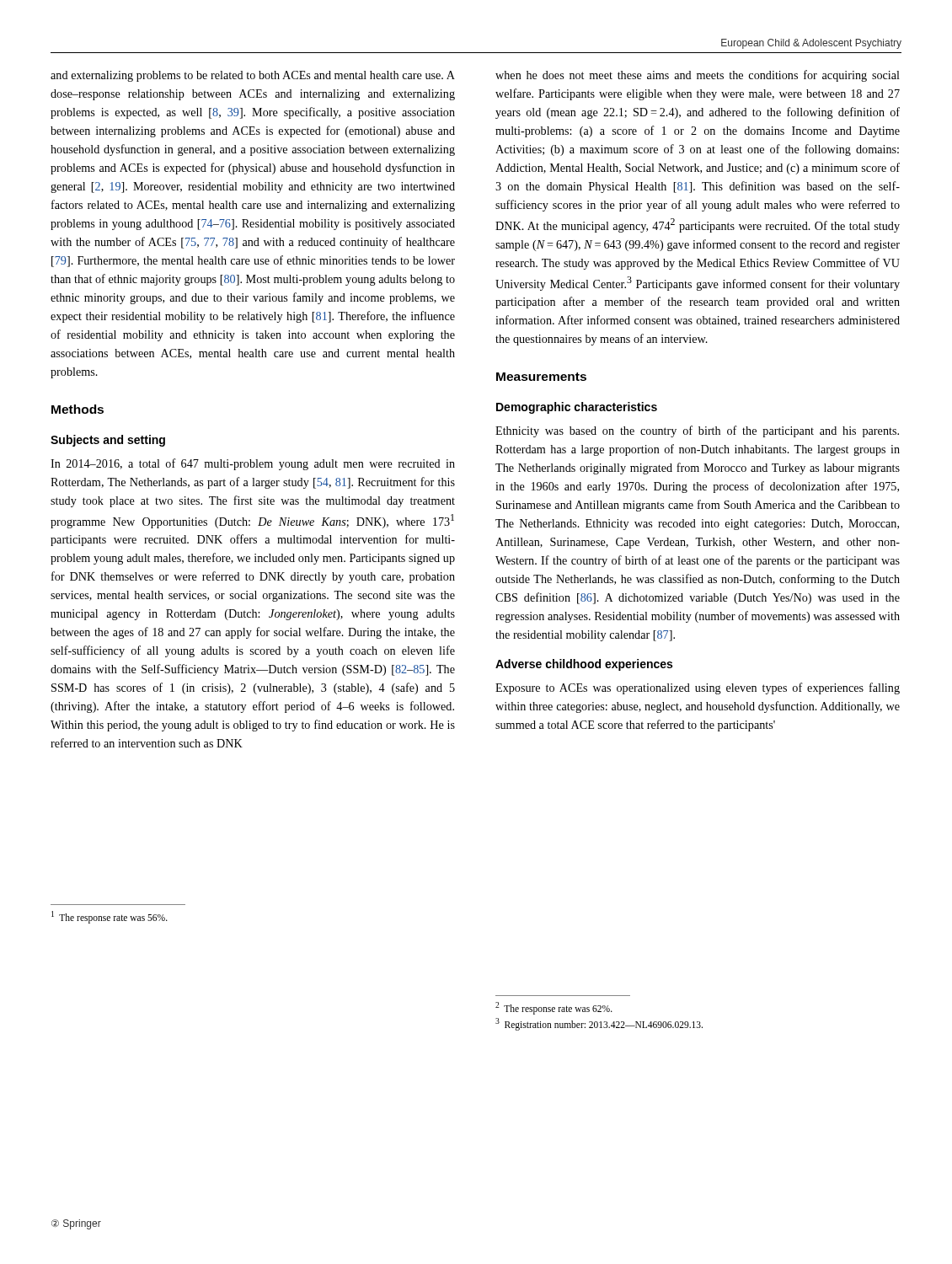Select the section header that reads "Subjects and setting"

point(108,440)
